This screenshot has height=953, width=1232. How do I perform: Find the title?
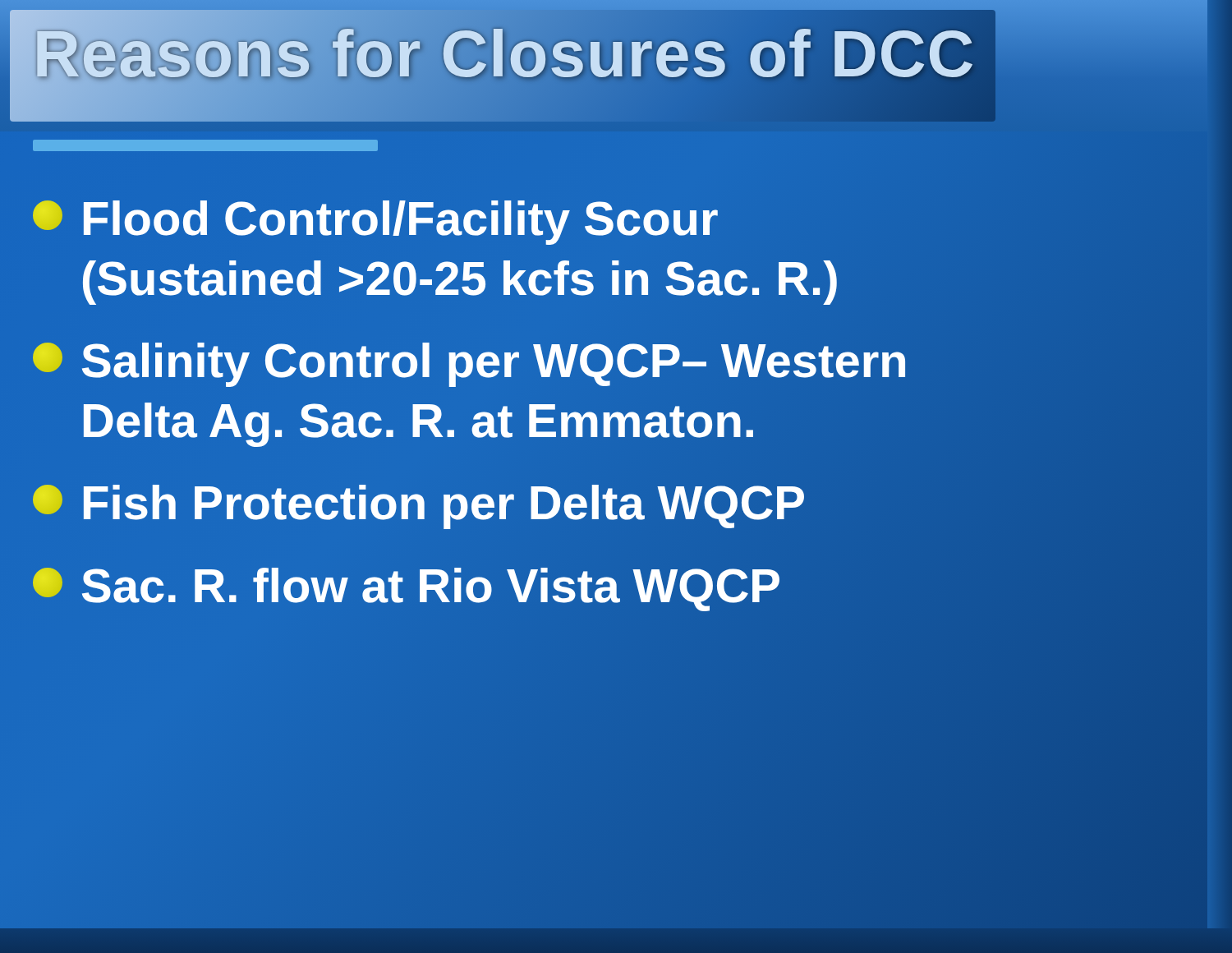point(504,54)
